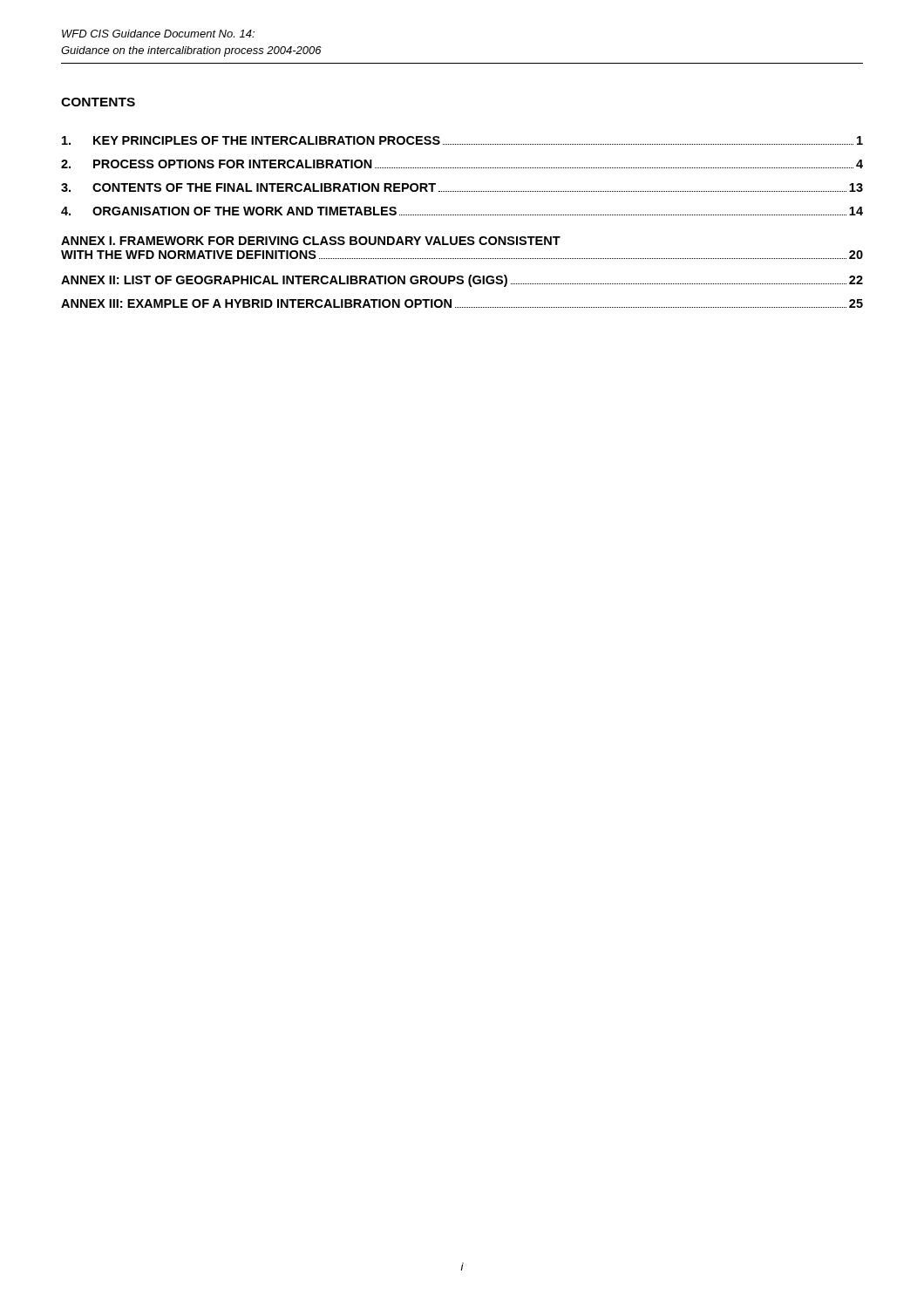The height and width of the screenshot is (1308, 924).
Task: Click the title
Action: pyautogui.click(x=98, y=102)
